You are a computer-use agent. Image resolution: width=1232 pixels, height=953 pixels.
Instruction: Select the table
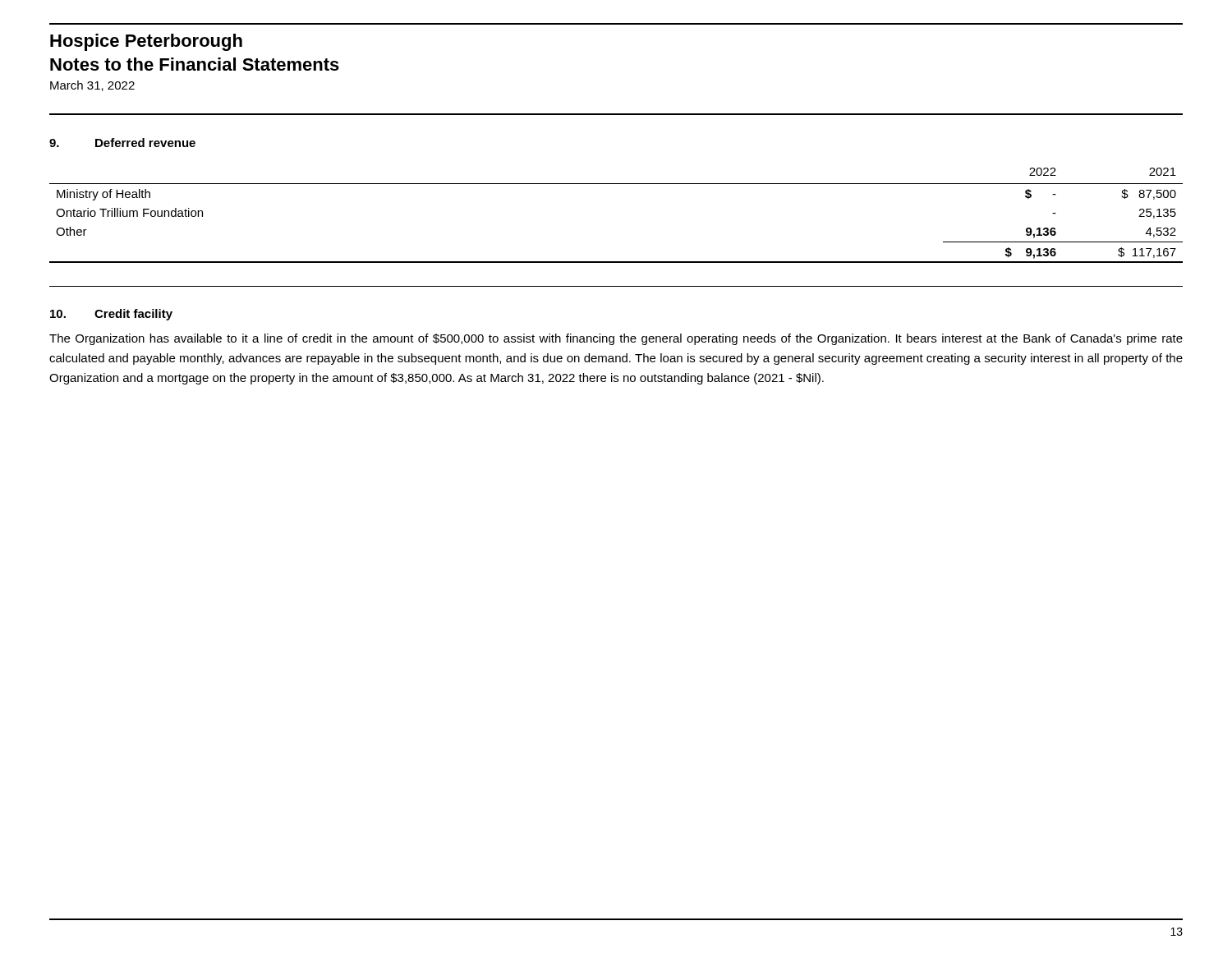(616, 212)
